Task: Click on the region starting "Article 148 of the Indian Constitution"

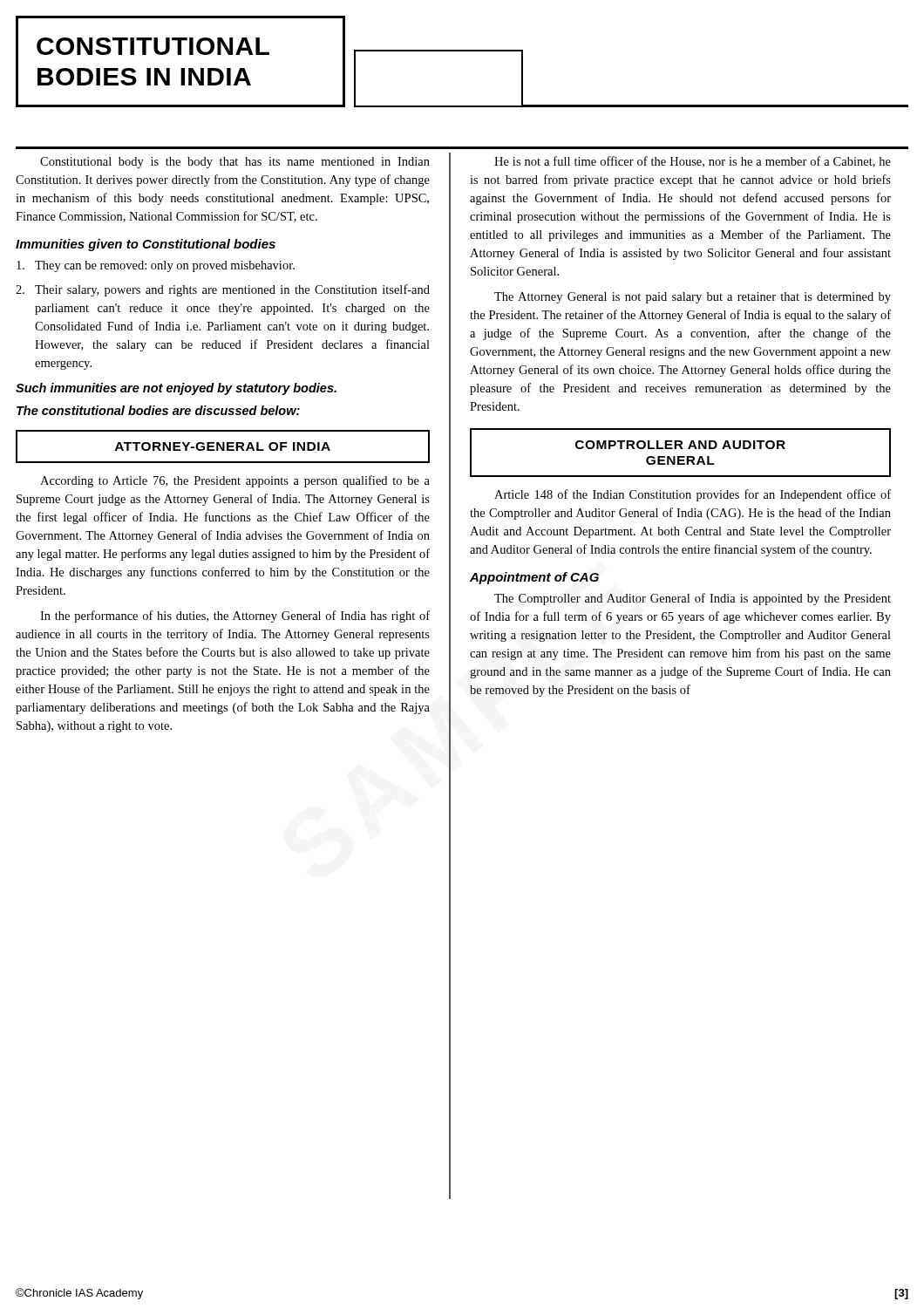Action: (680, 523)
